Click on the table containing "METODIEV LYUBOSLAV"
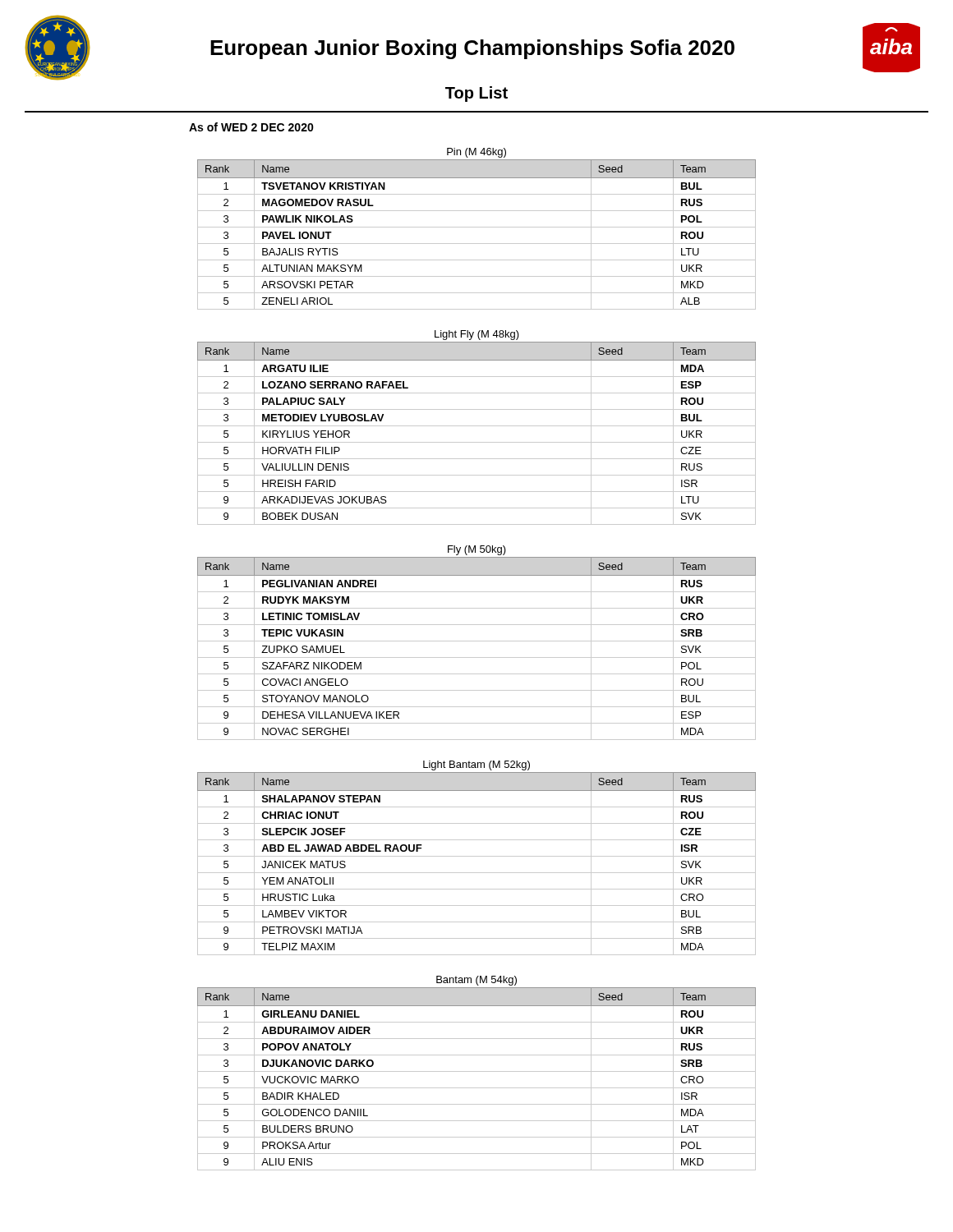 coord(476,426)
